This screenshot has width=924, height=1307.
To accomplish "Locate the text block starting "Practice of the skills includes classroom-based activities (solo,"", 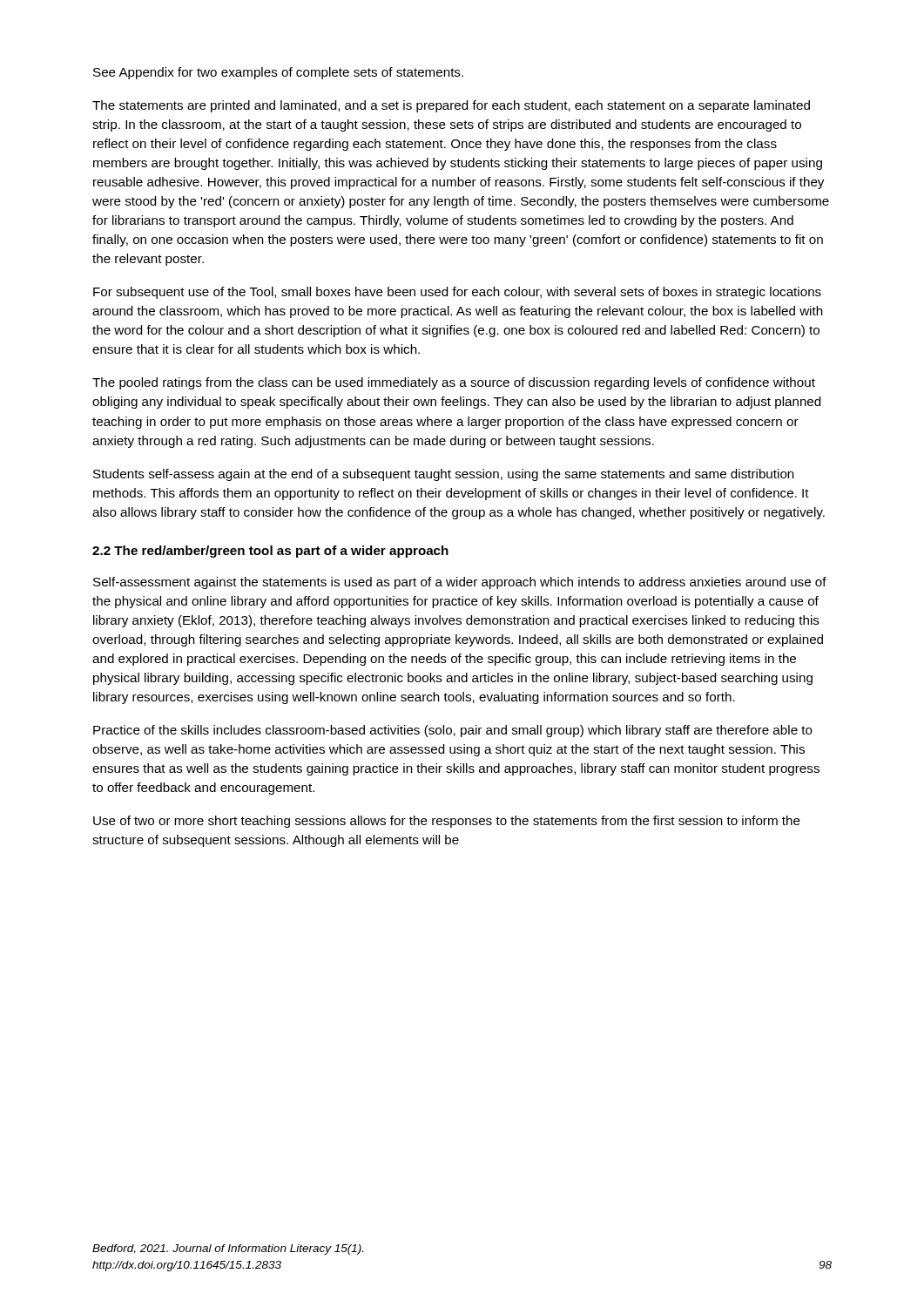I will pyautogui.click(x=456, y=758).
